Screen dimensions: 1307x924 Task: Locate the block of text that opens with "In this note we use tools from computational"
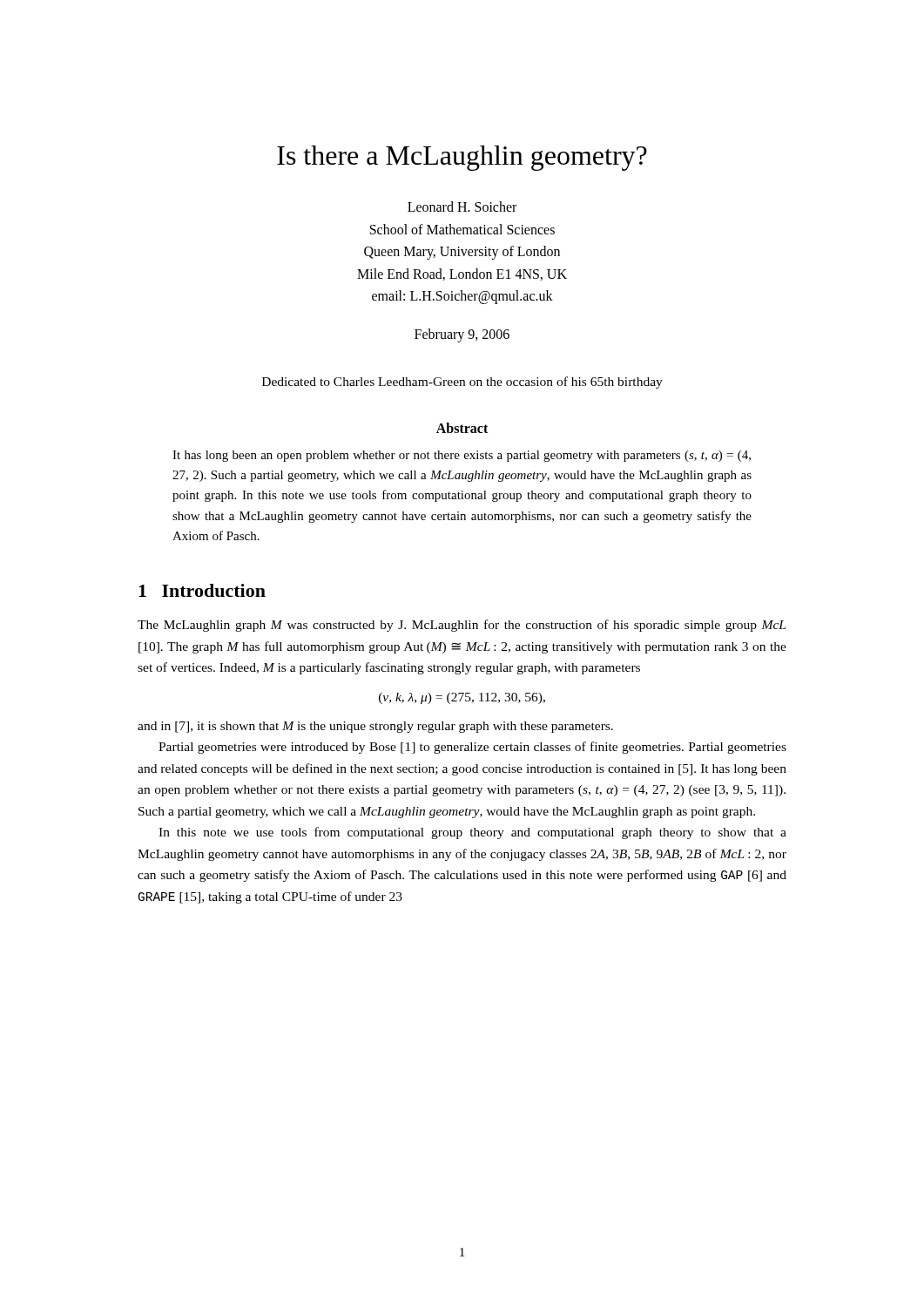pyautogui.click(x=462, y=864)
